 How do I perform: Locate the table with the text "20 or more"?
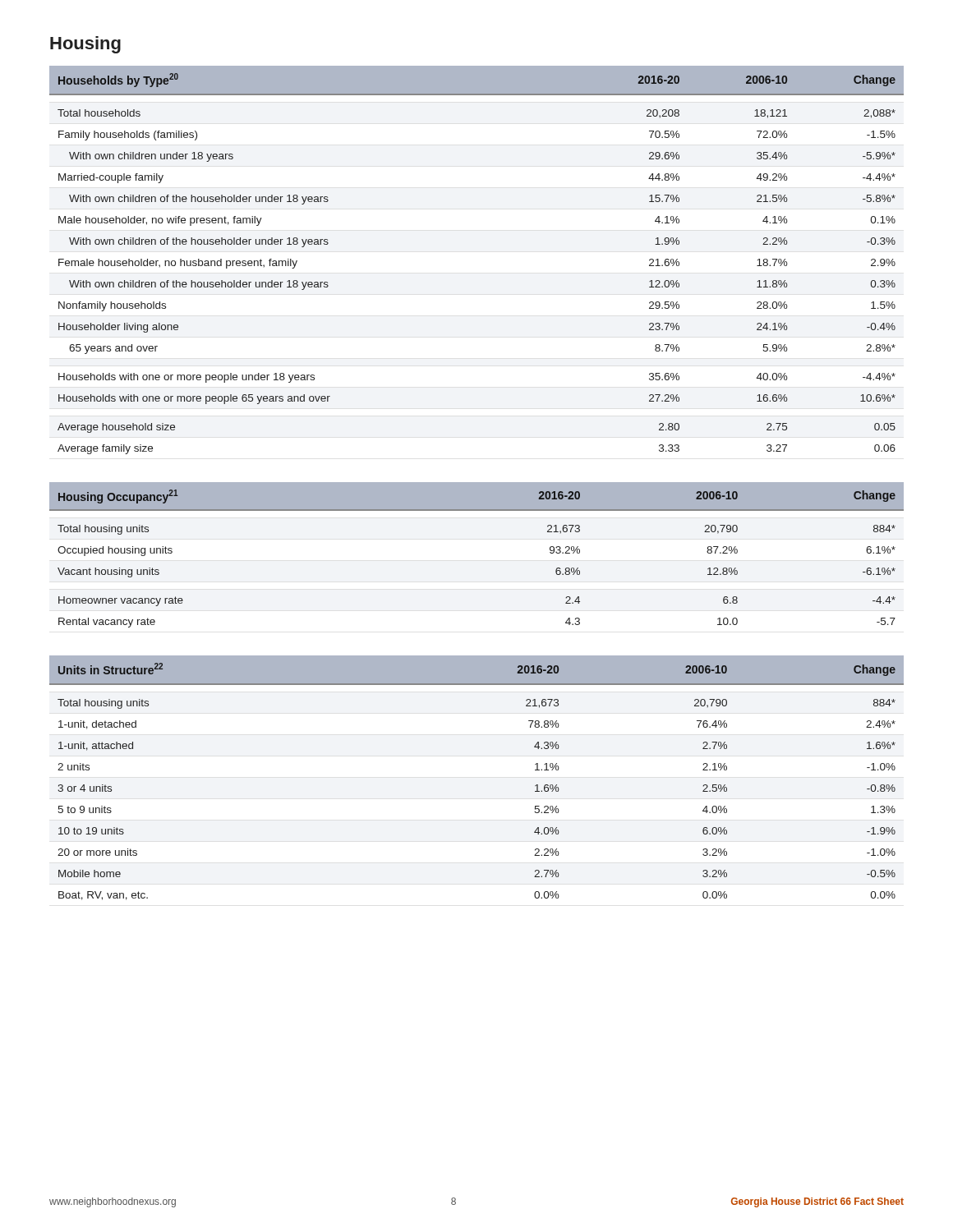[x=476, y=781]
